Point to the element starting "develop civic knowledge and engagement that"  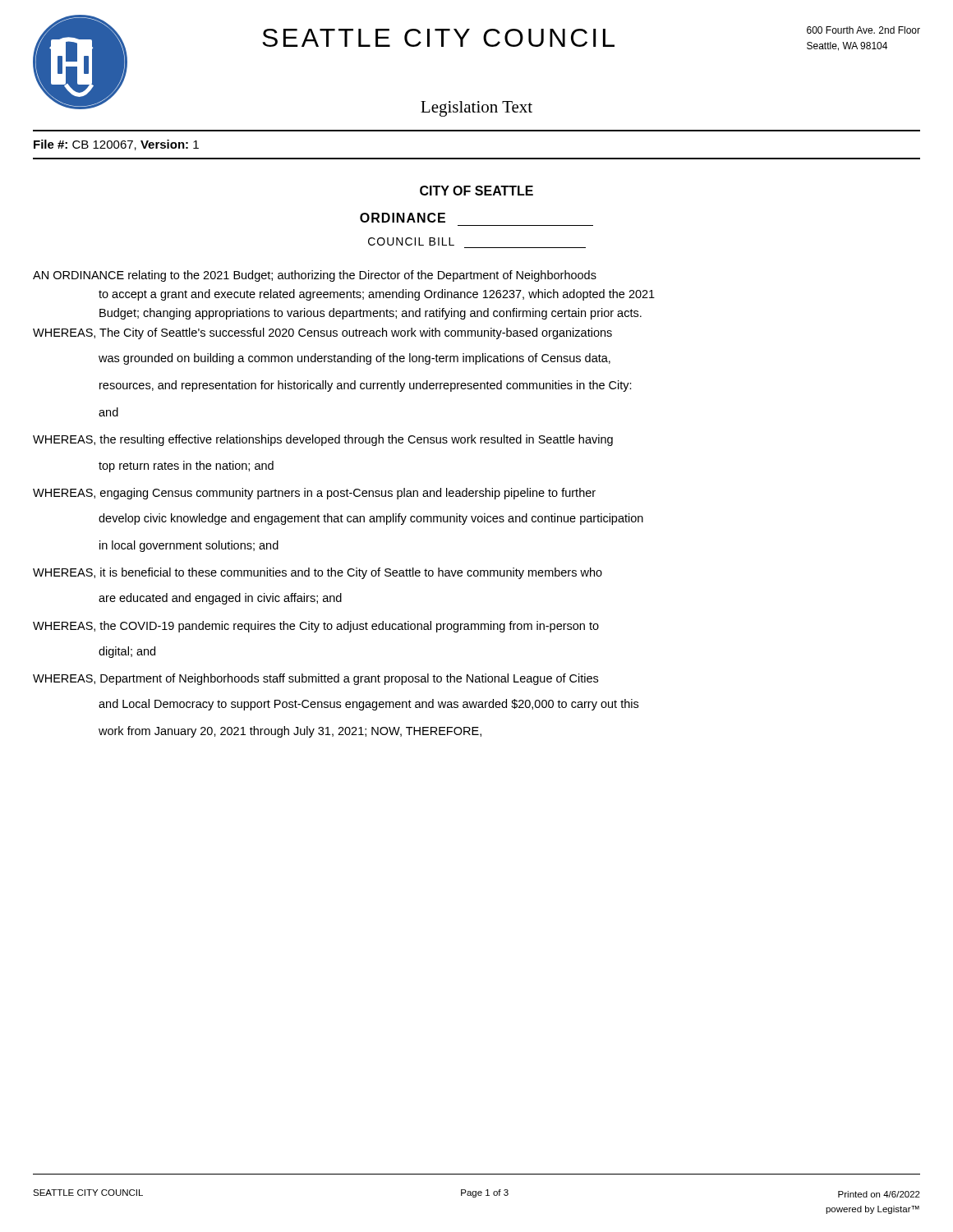click(371, 518)
